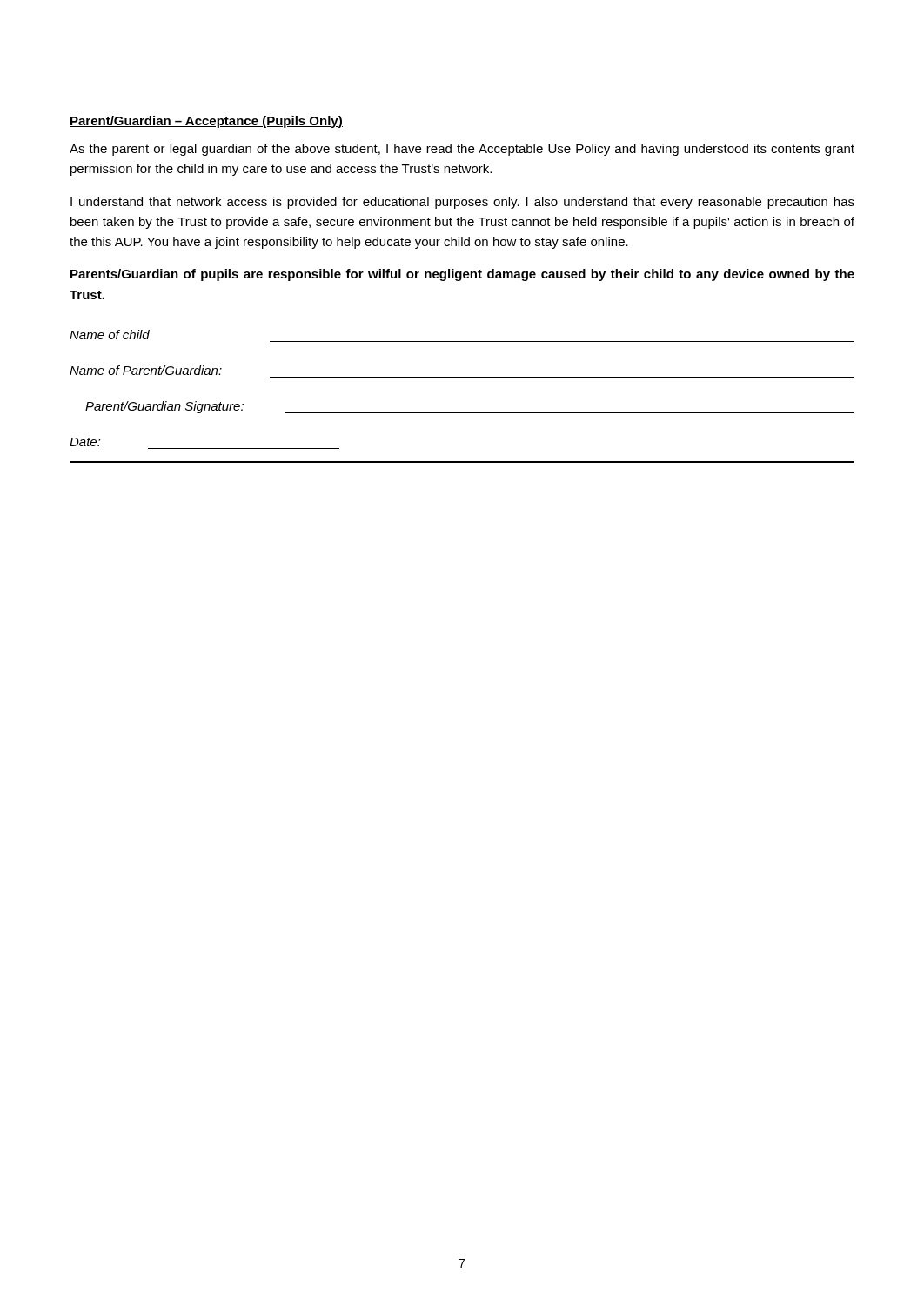
Task: Locate the section header that opens with "Parent/Guardian – Acceptance (Pupils"
Action: click(x=206, y=121)
